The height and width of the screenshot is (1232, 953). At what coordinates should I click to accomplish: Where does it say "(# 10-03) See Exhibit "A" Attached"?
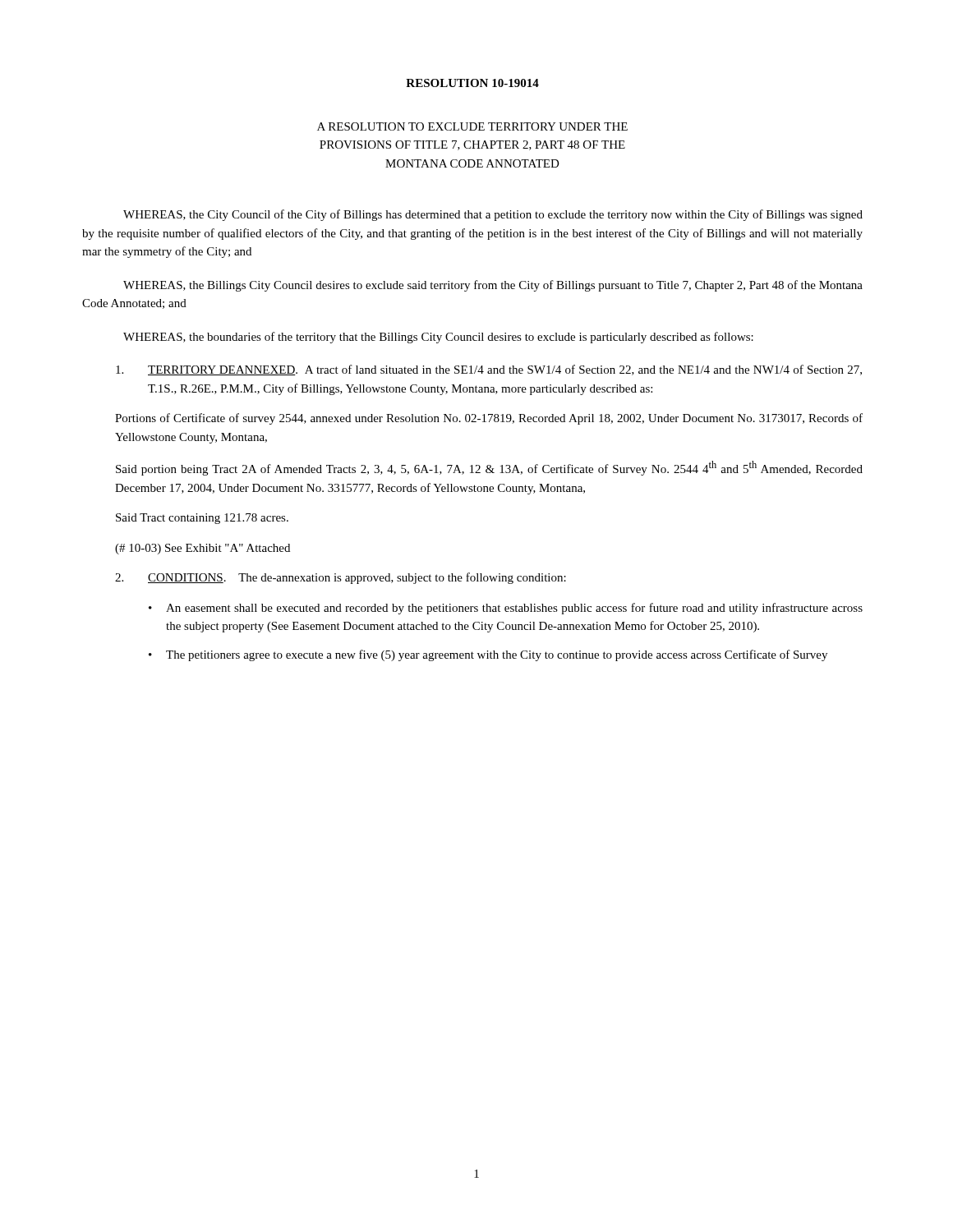[203, 547]
